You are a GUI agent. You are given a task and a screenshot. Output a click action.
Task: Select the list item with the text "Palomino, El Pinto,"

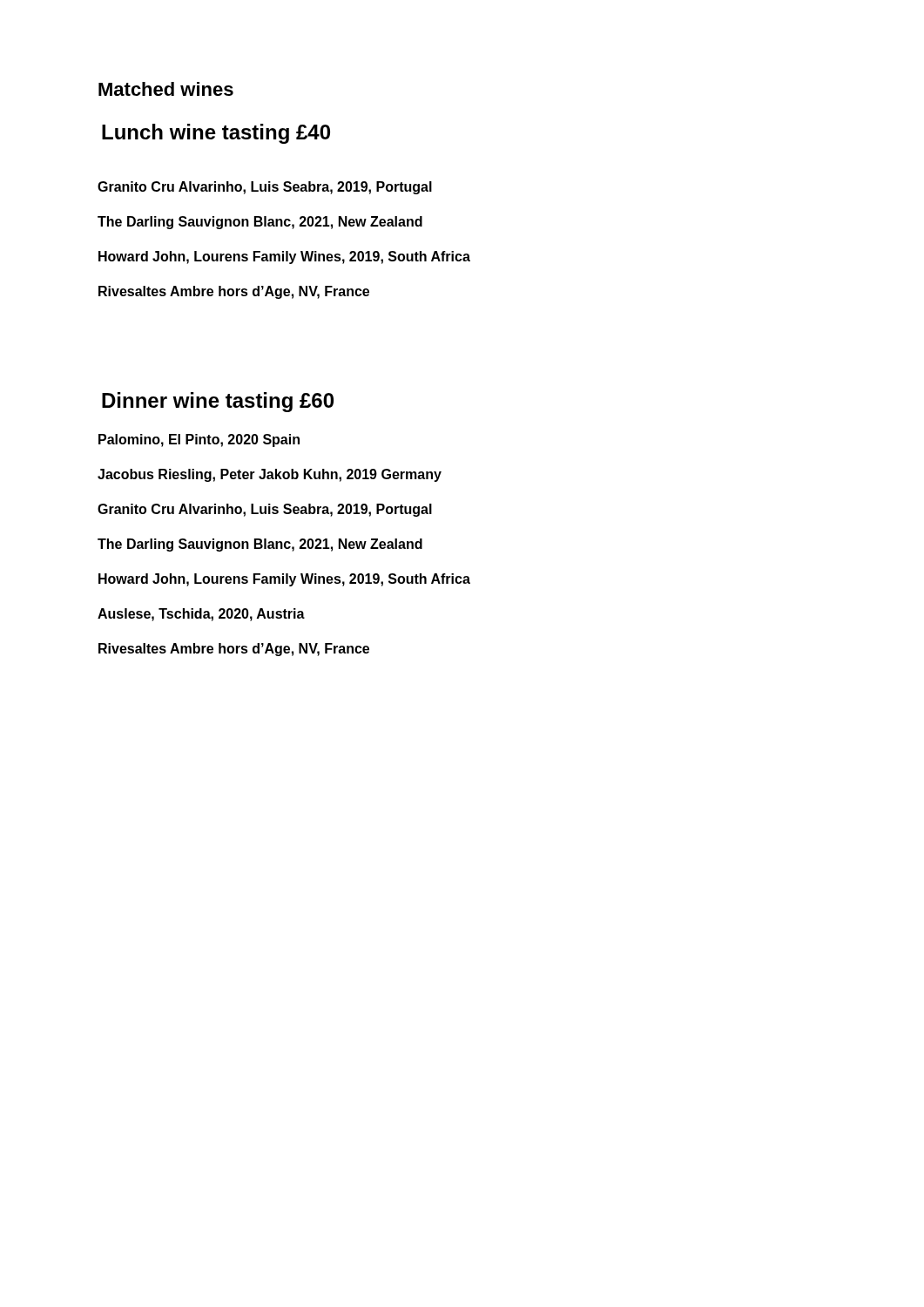pos(199,440)
